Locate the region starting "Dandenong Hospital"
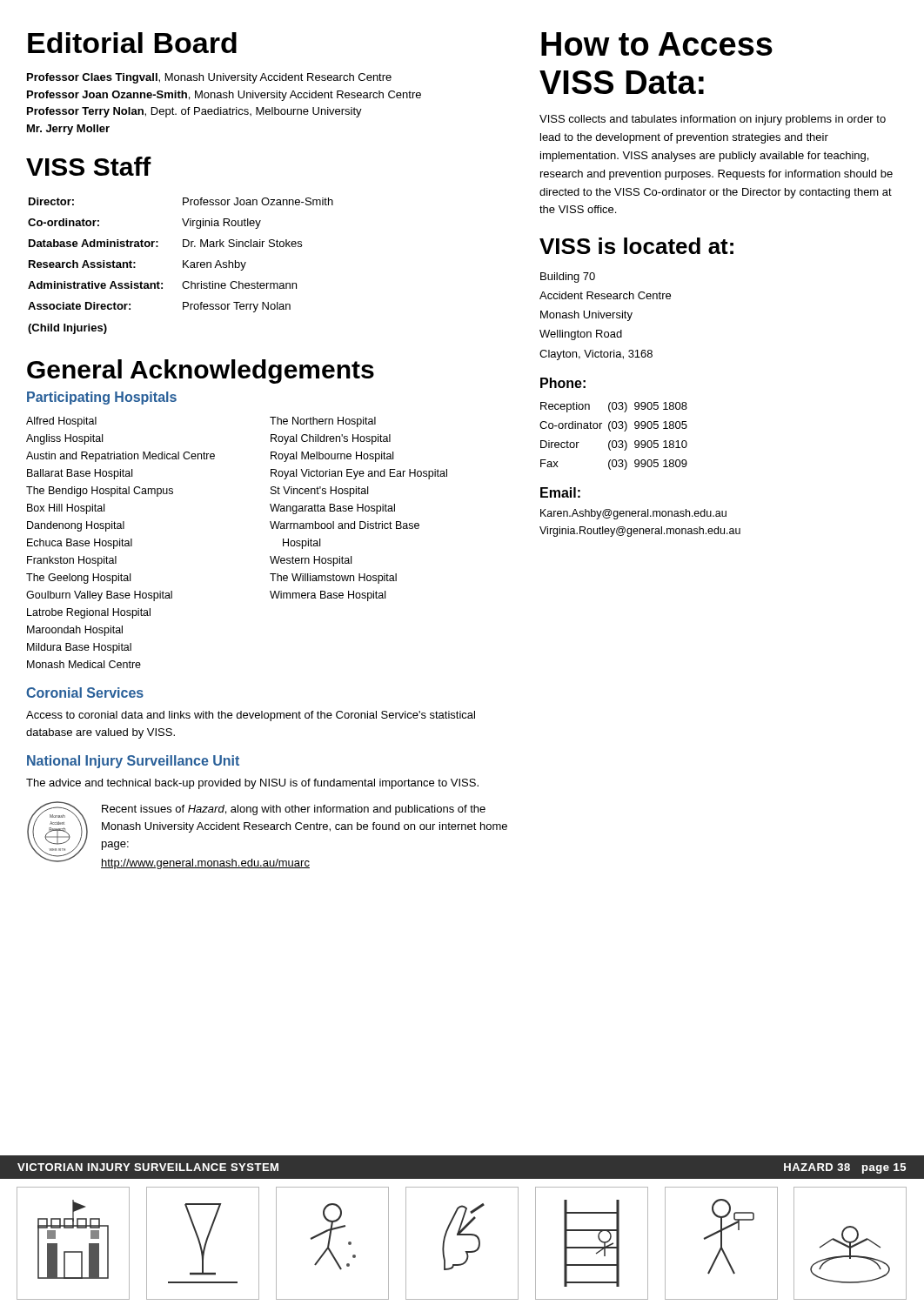The height and width of the screenshot is (1305, 924). [x=75, y=525]
